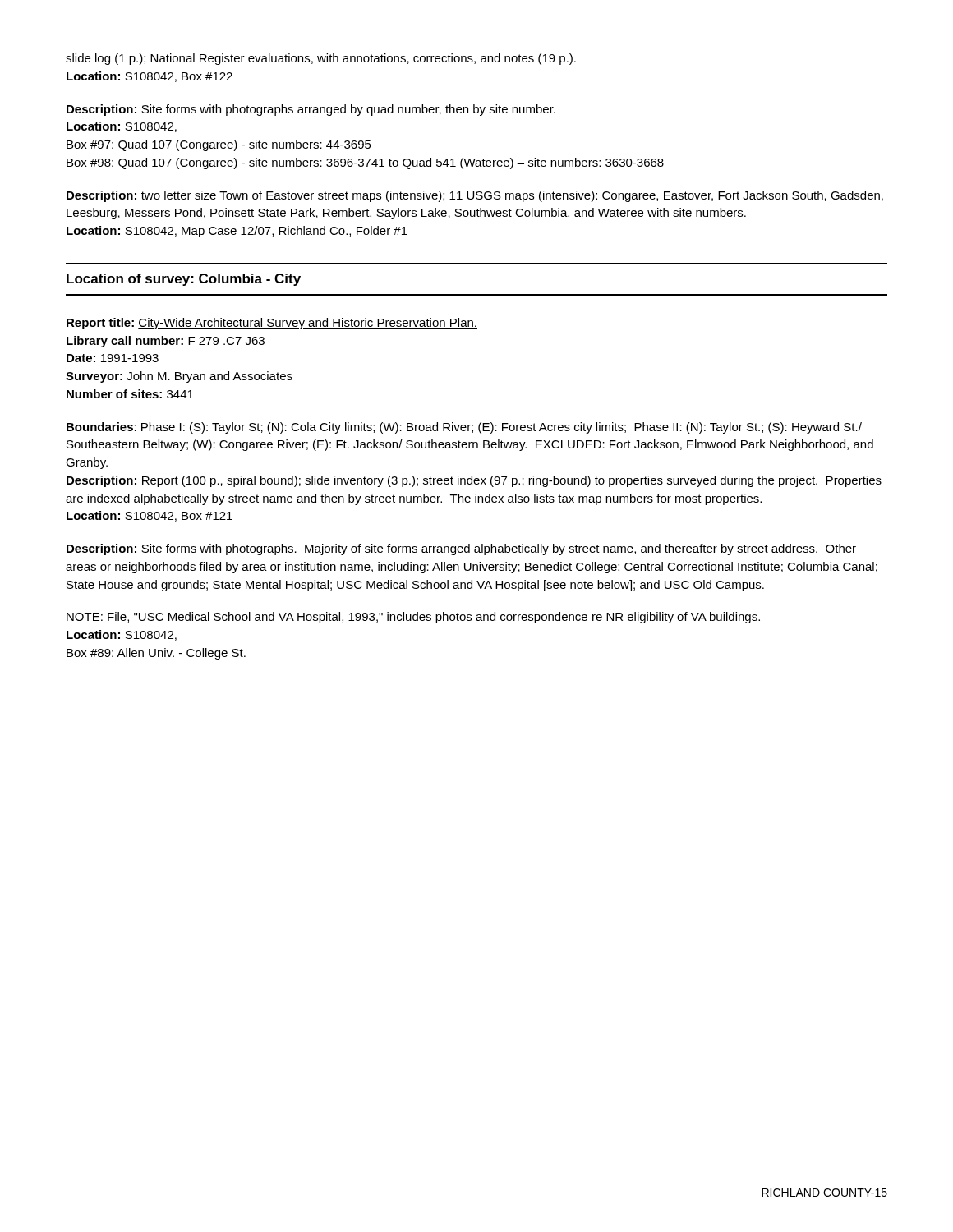953x1232 pixels.
Task: Navigate to the block starting "slide log (1 p.); National"
Action: (x=321, y=67)
